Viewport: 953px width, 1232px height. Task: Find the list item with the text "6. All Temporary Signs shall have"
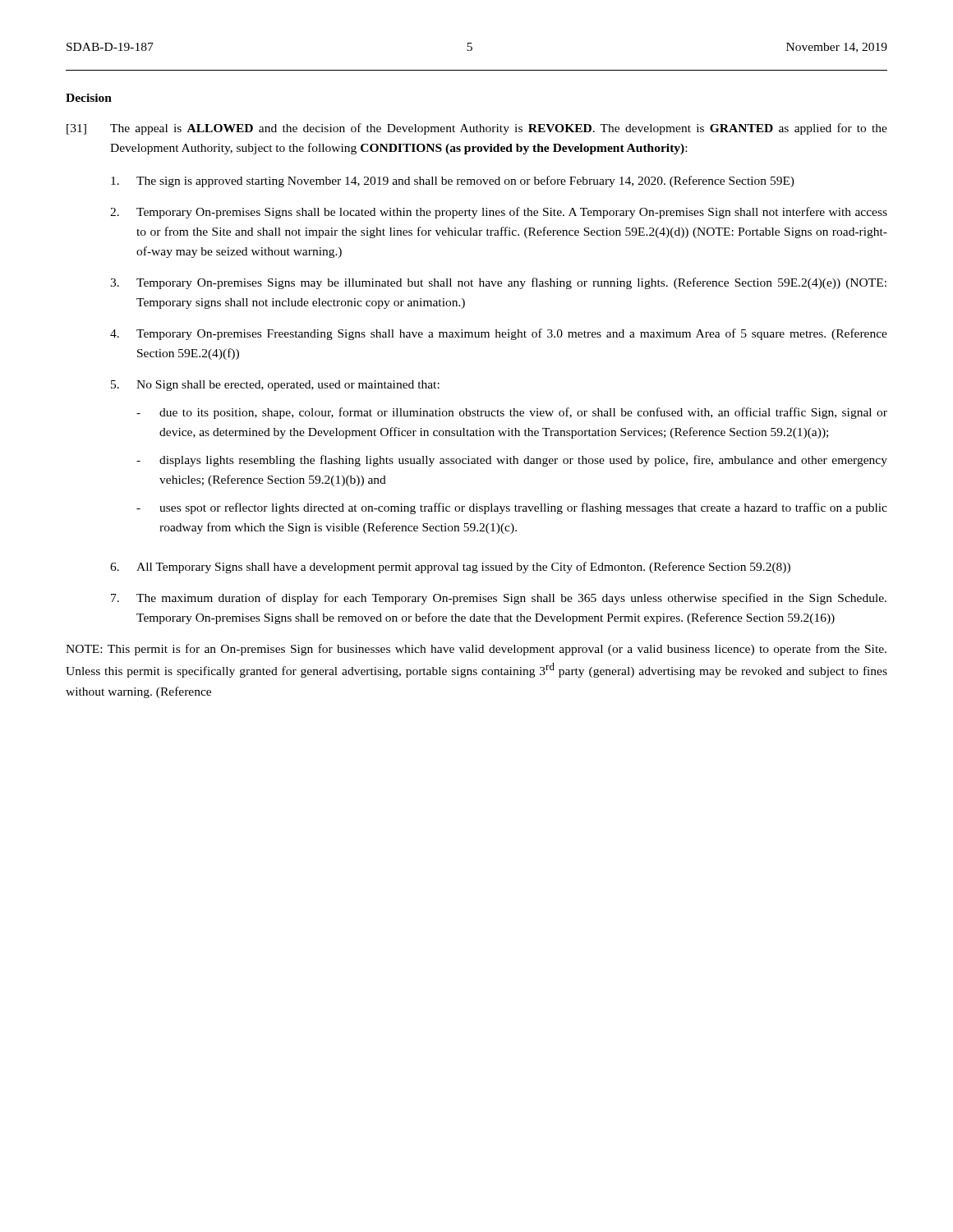(499, 567)
